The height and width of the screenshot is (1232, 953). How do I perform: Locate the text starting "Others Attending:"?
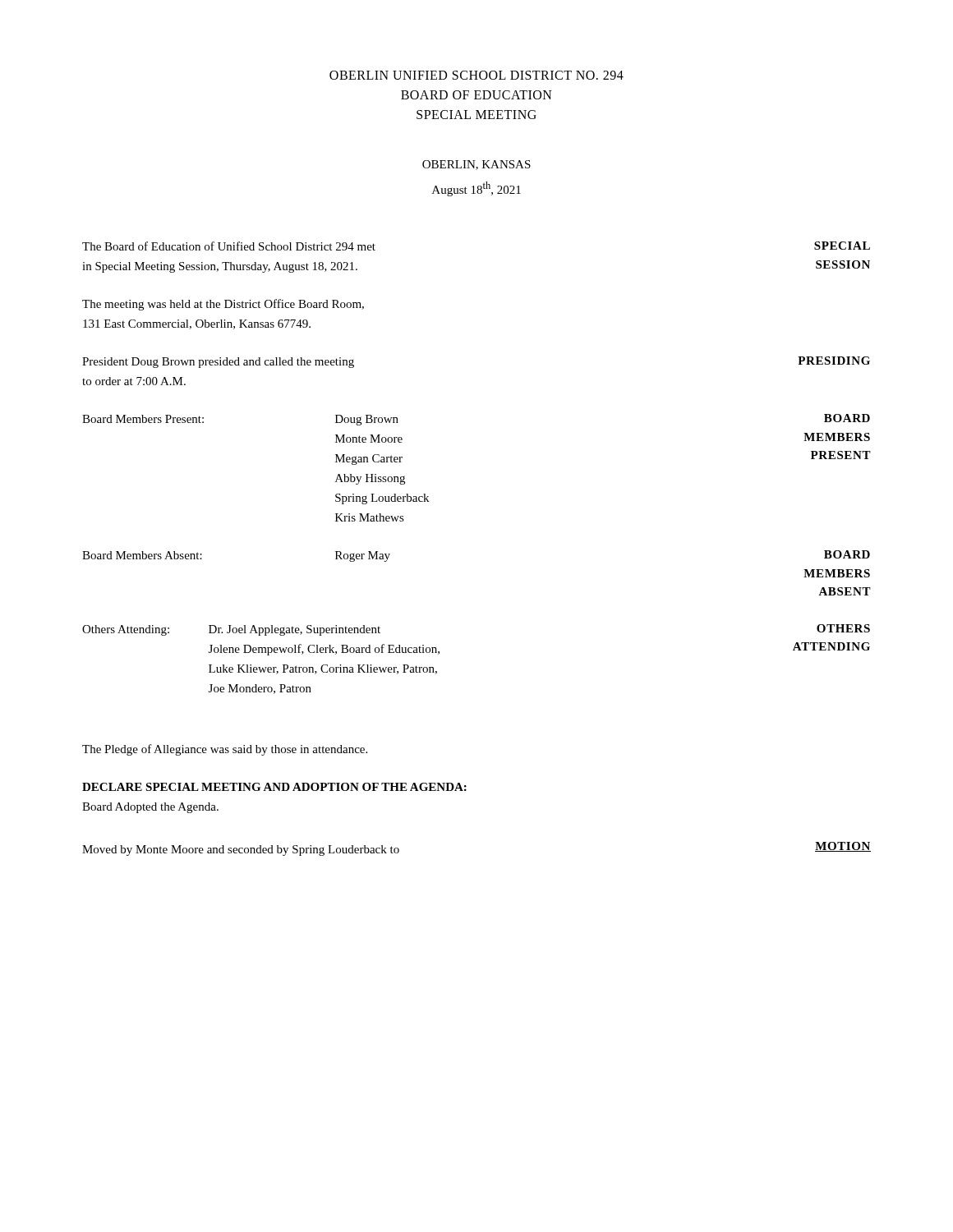126,629
